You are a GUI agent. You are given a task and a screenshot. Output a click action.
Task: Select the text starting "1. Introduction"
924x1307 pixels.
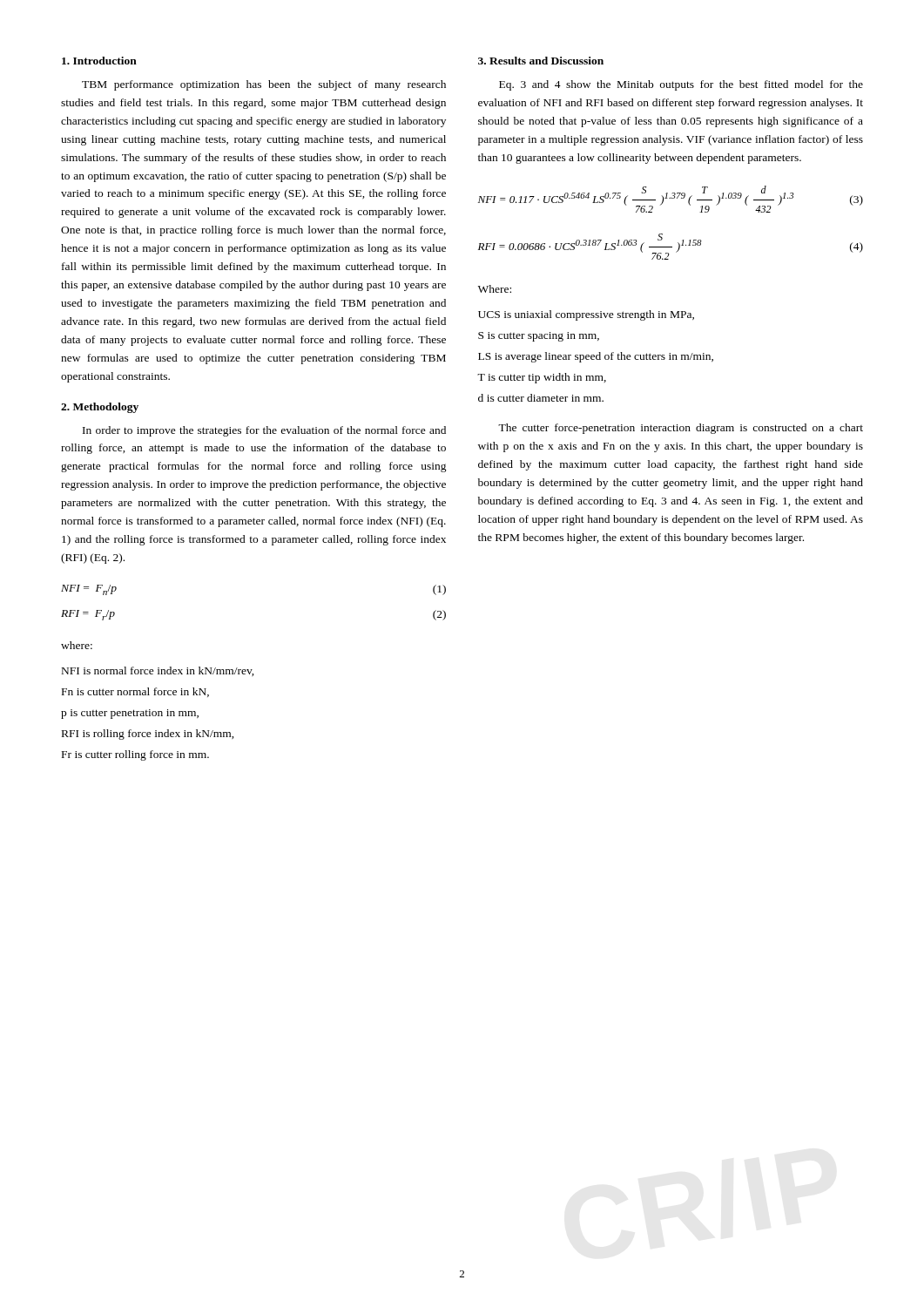click(x=99, y=61)
